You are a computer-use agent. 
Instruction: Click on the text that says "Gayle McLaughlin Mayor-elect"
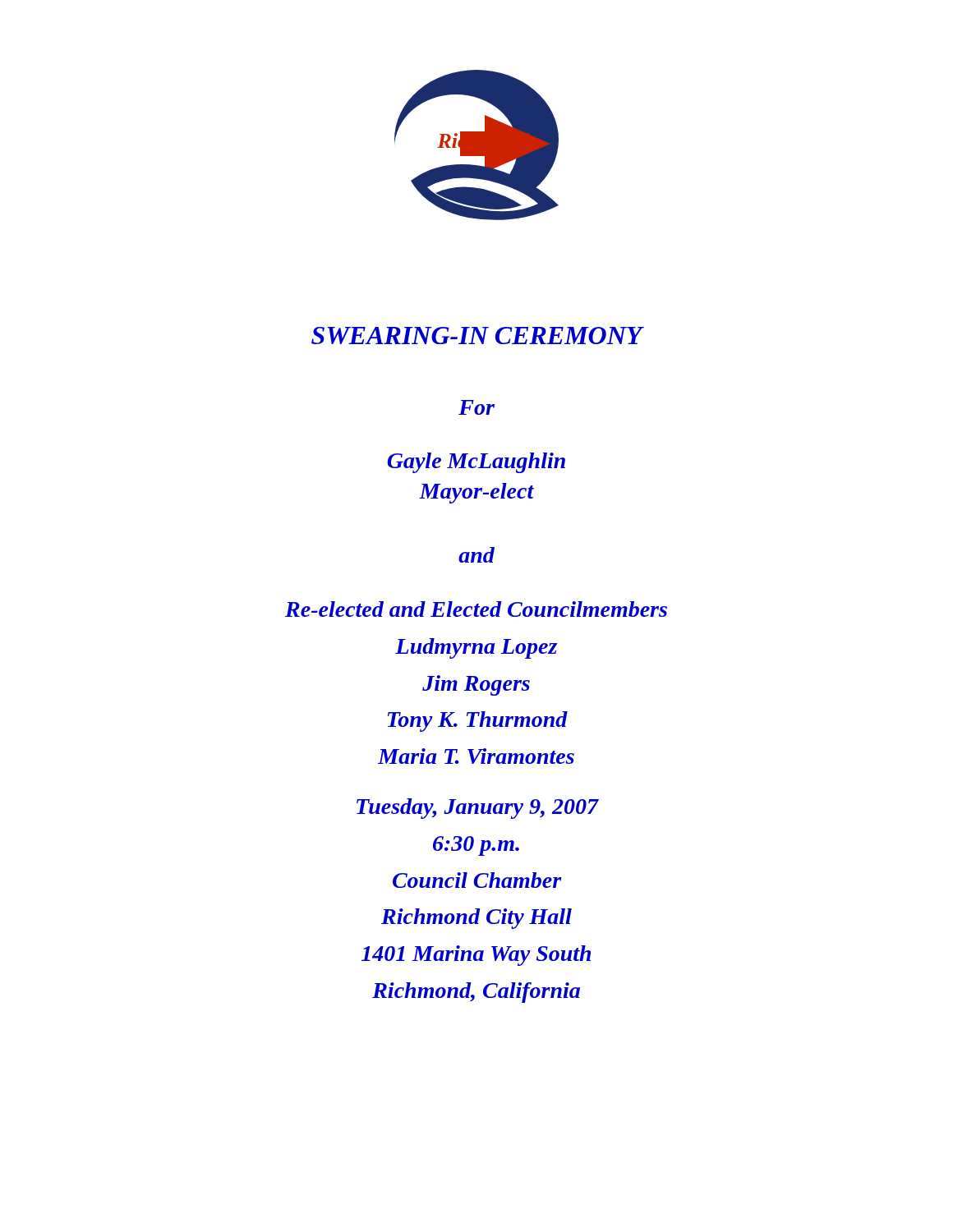(476, 476)
